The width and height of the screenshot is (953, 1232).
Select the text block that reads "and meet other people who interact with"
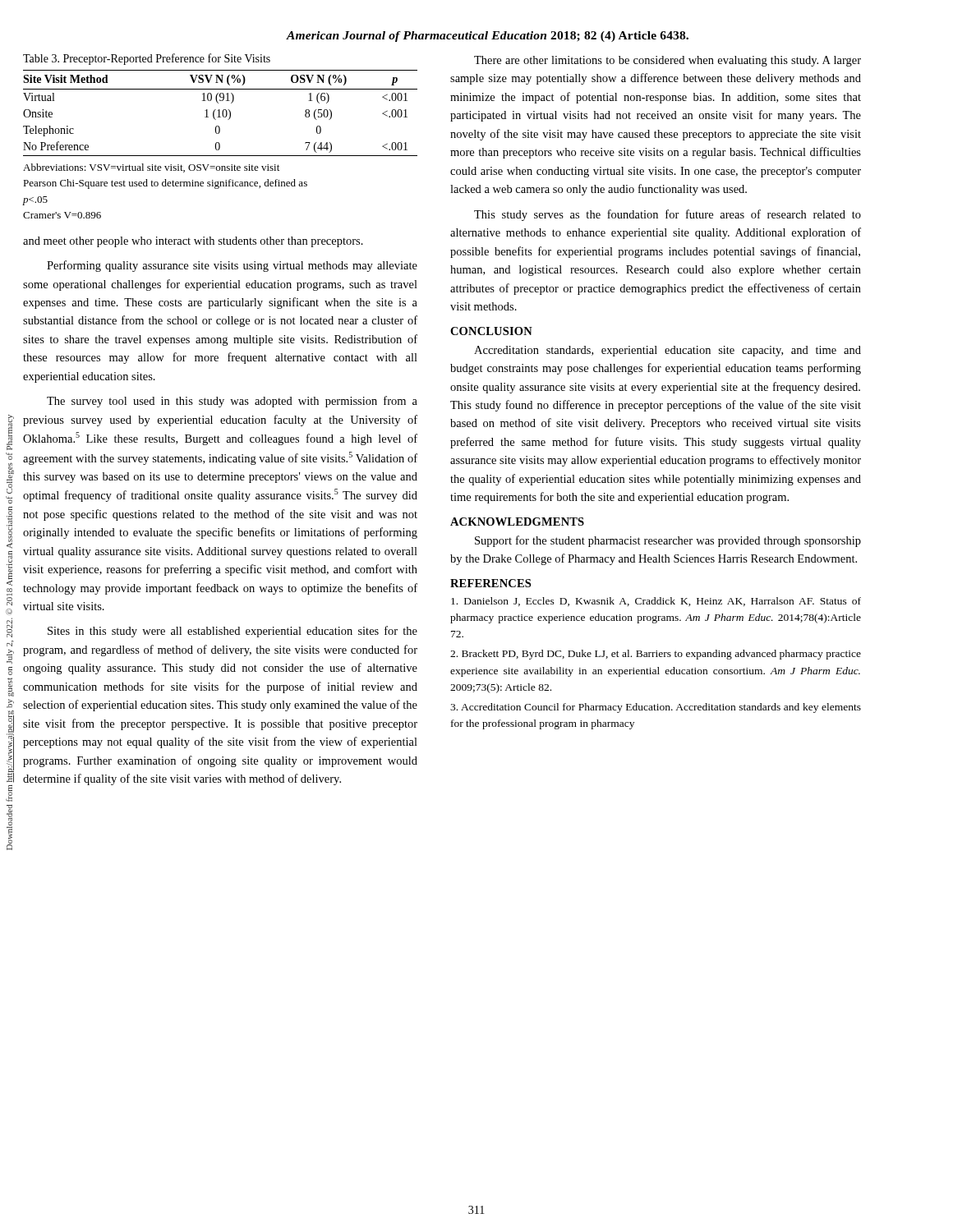pyautogui.click(x=193, y=240)
